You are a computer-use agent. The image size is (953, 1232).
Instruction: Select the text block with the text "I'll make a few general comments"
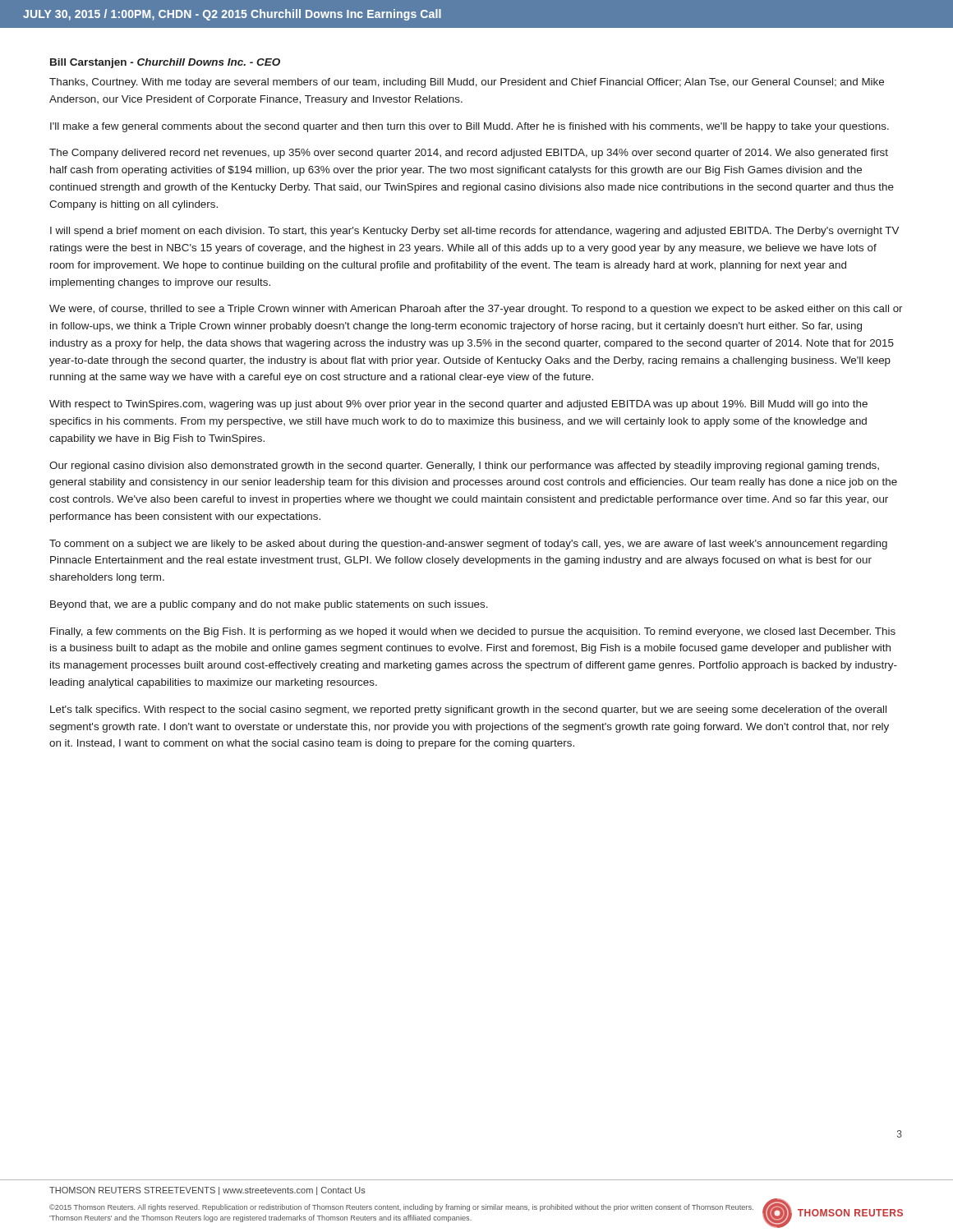(x=469, y=126)
